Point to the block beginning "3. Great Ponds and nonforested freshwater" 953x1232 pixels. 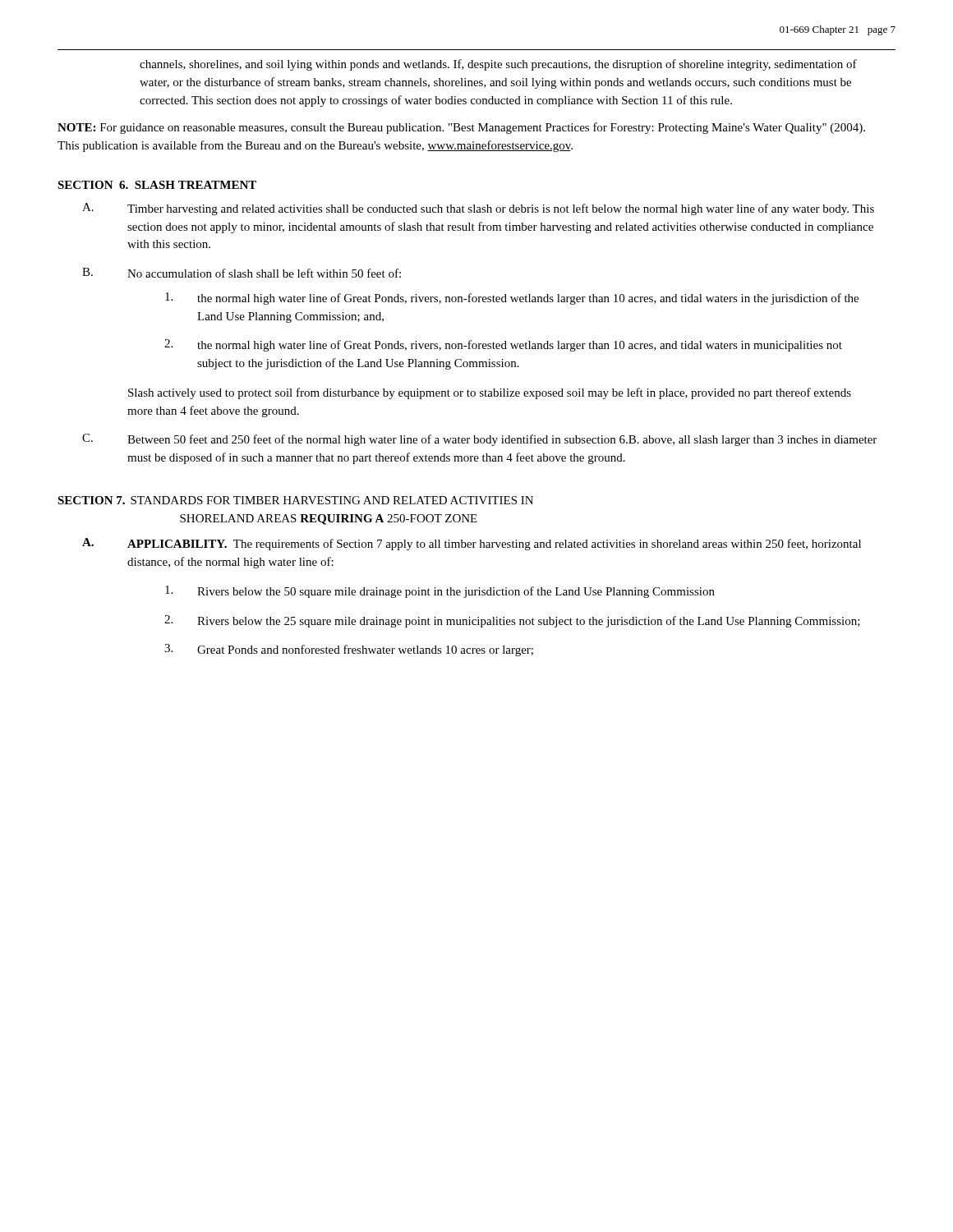pos(518,651)
